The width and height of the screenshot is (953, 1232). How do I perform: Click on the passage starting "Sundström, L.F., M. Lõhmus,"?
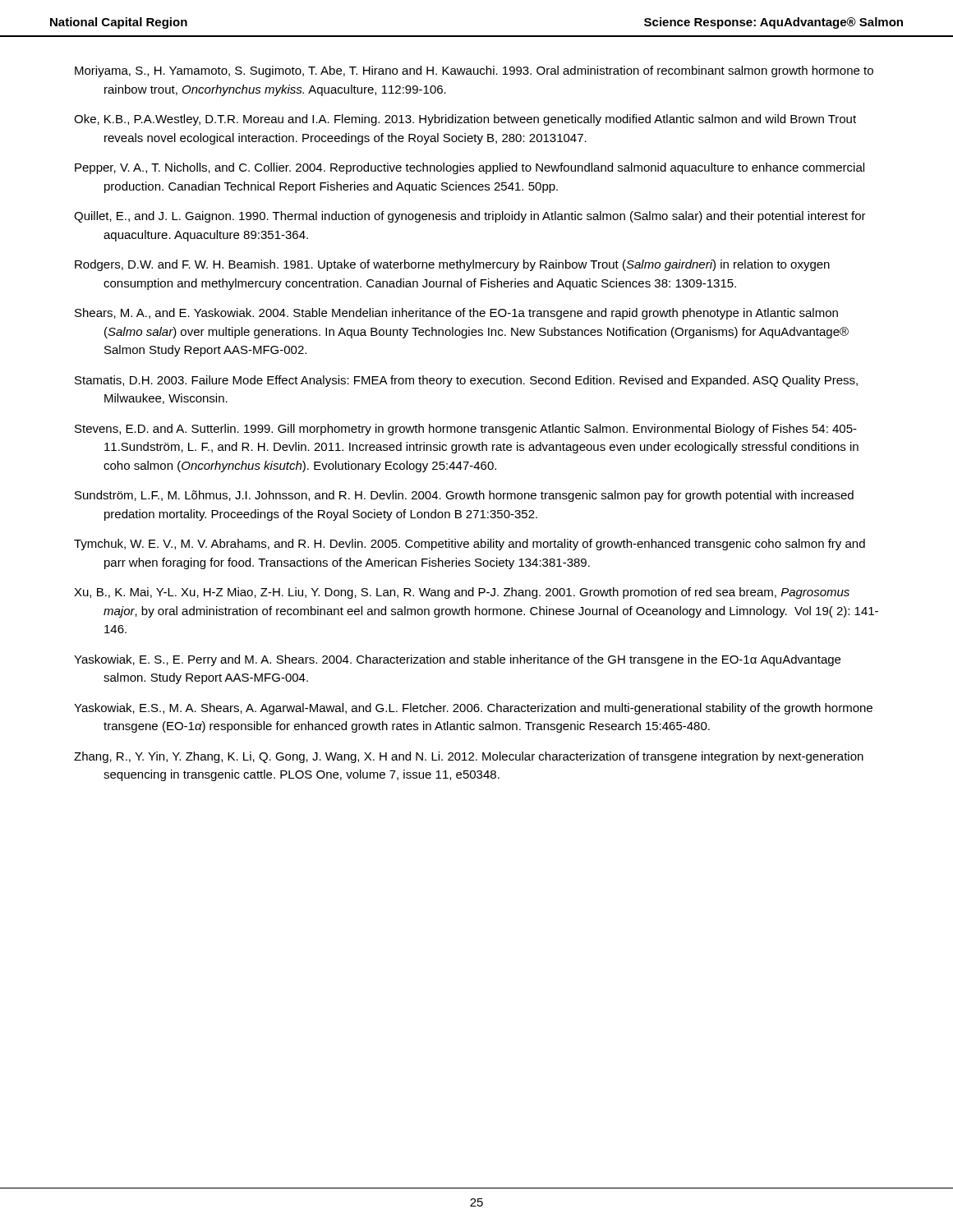464,504
